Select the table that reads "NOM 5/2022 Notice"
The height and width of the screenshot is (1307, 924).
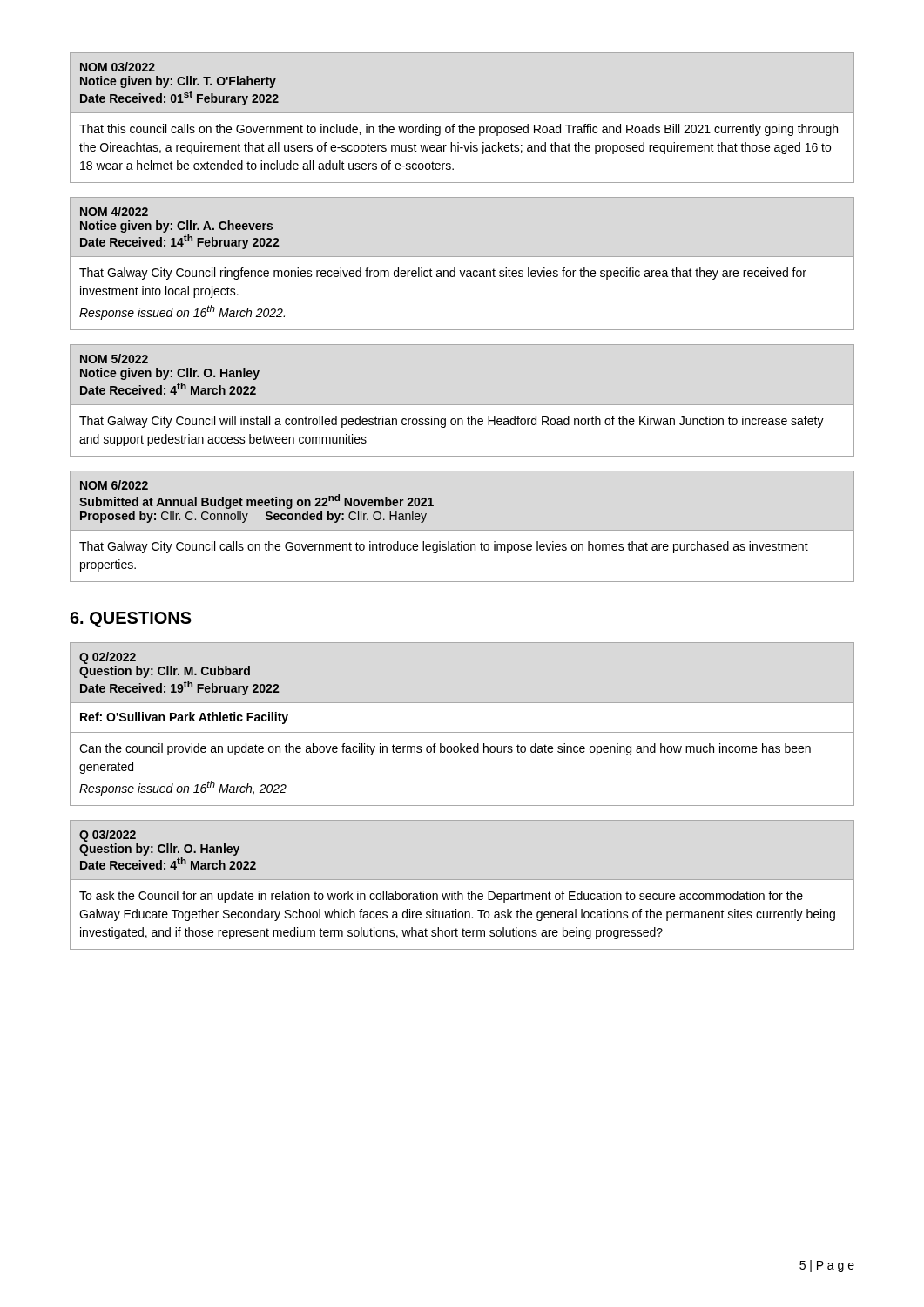point(462,400)
